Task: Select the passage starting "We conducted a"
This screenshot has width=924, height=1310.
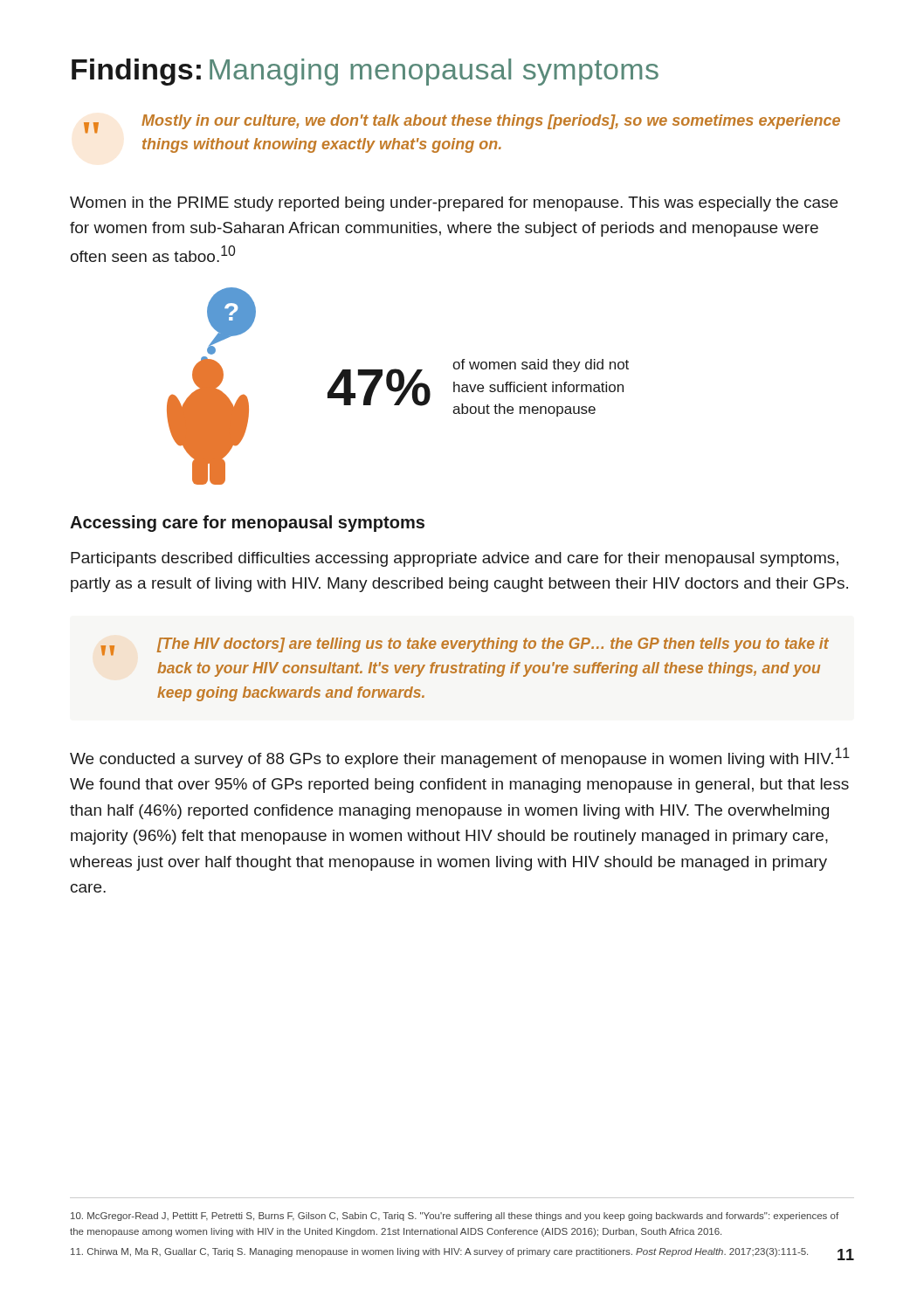Action: tap(460, 821)
